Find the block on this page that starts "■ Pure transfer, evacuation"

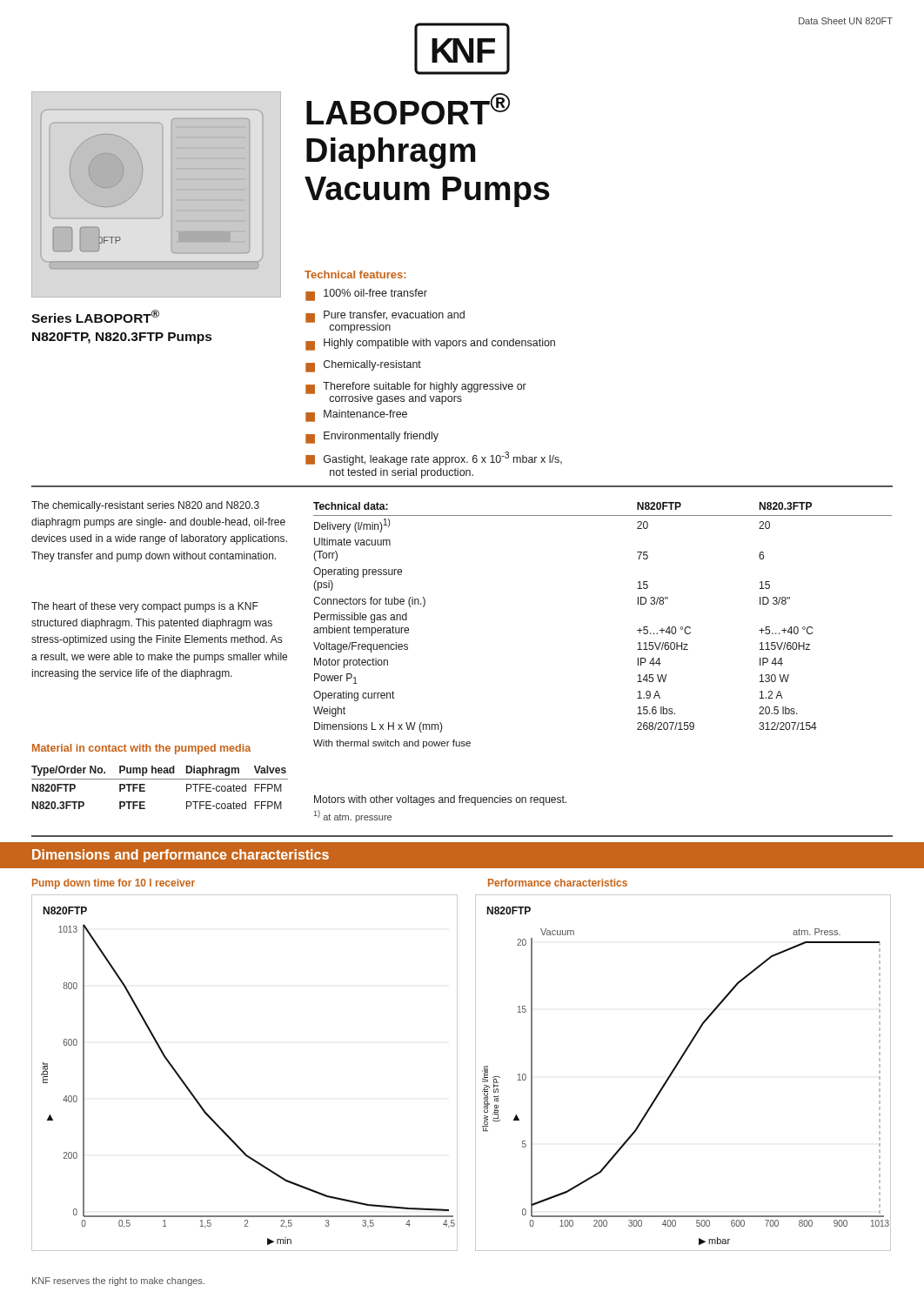coord(385,321)
